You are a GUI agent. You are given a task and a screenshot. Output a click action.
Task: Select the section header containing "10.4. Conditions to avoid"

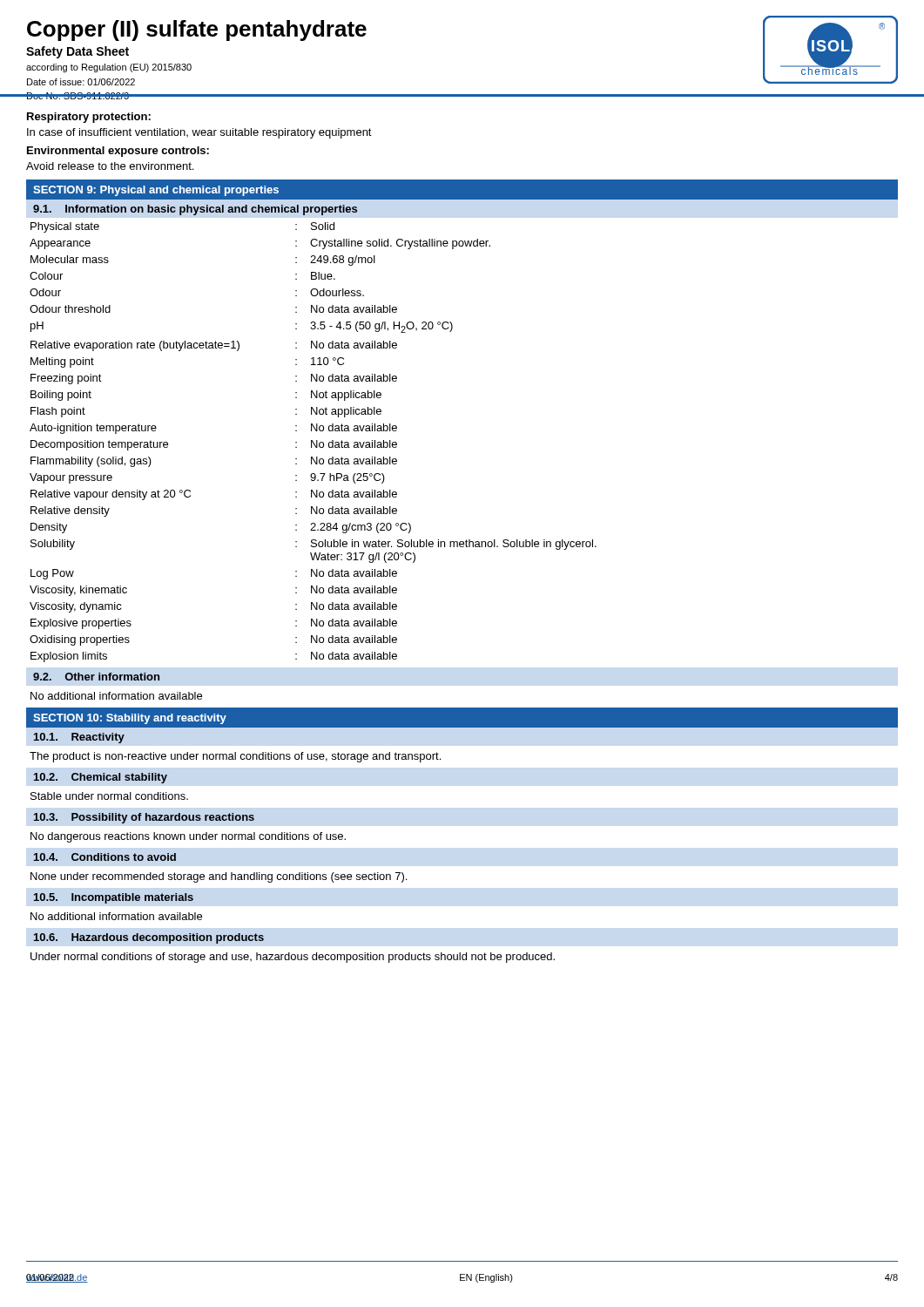click(105, 857)
